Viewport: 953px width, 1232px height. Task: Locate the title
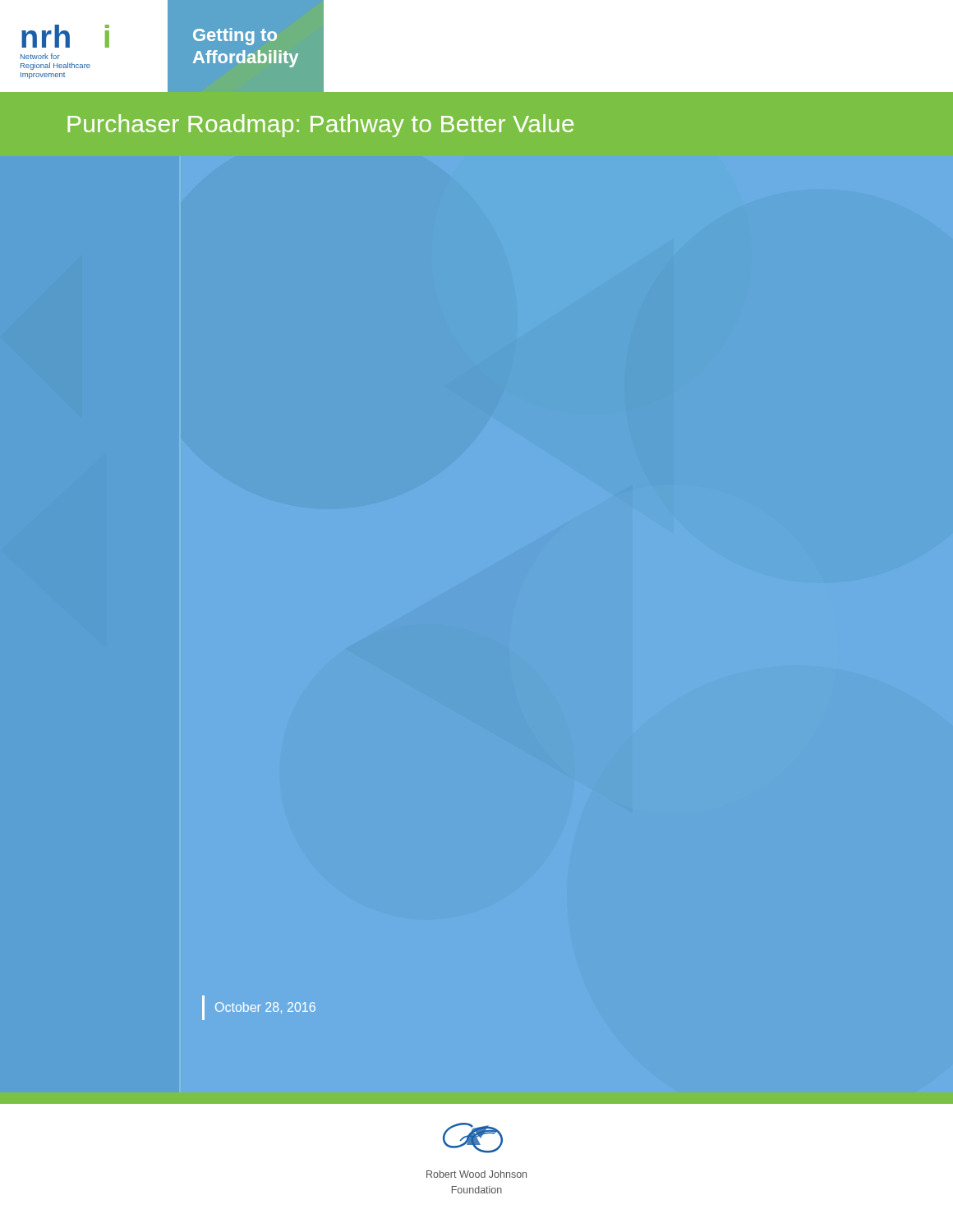coord(320,124)
